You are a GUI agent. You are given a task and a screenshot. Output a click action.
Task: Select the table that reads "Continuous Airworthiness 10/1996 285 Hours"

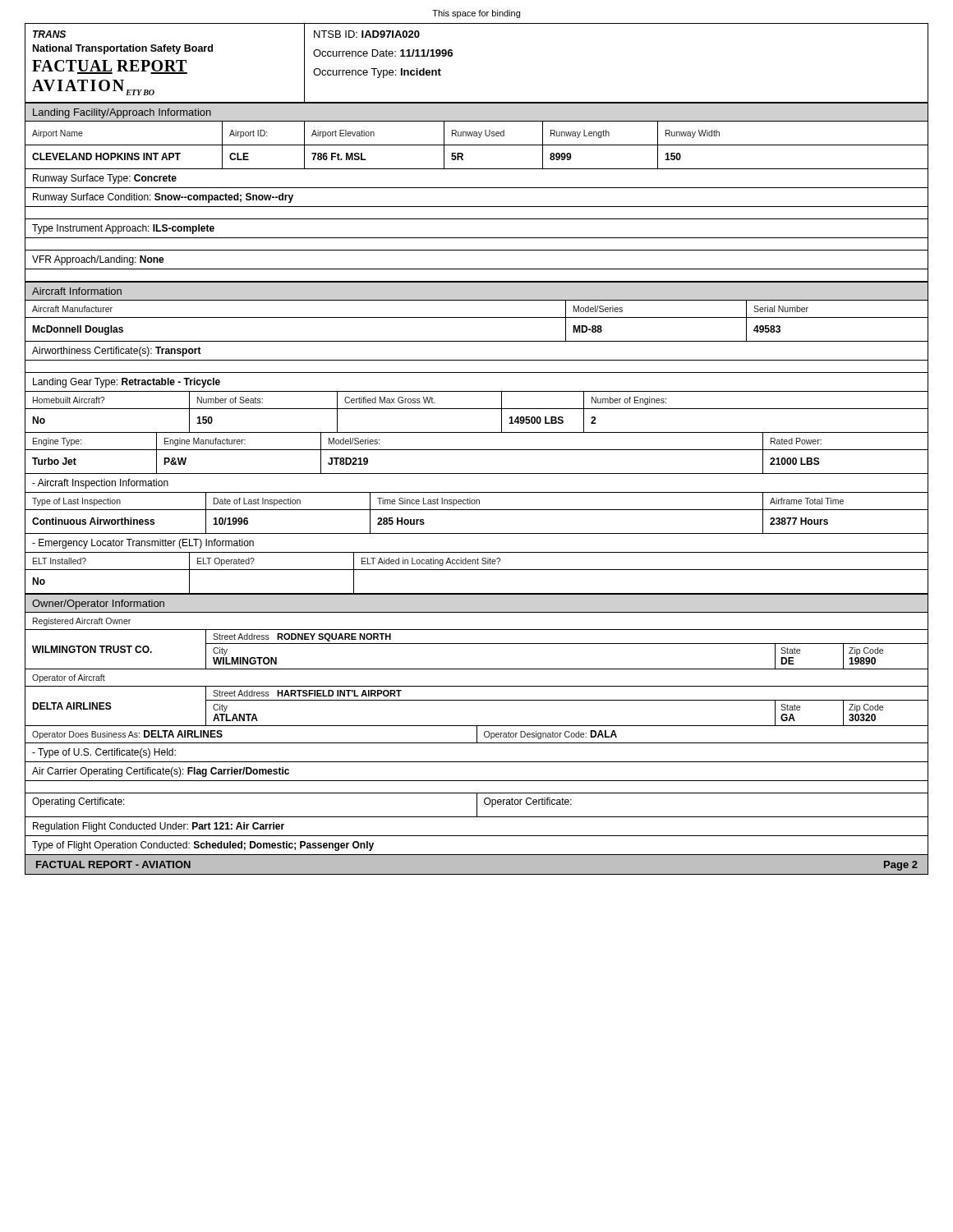[x=476, y=522]
